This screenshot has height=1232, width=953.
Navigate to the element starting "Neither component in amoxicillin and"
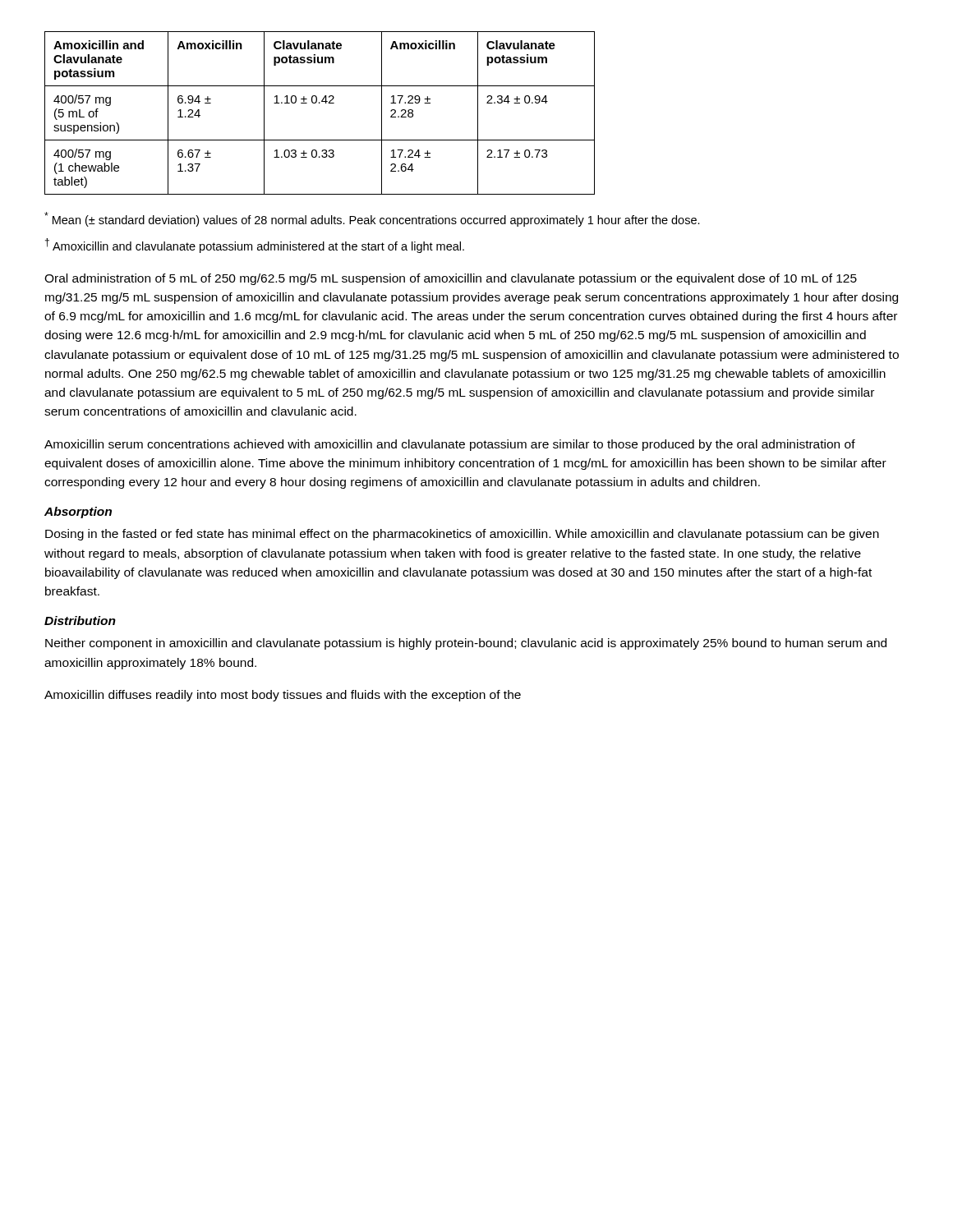click(x=466, y=653)
